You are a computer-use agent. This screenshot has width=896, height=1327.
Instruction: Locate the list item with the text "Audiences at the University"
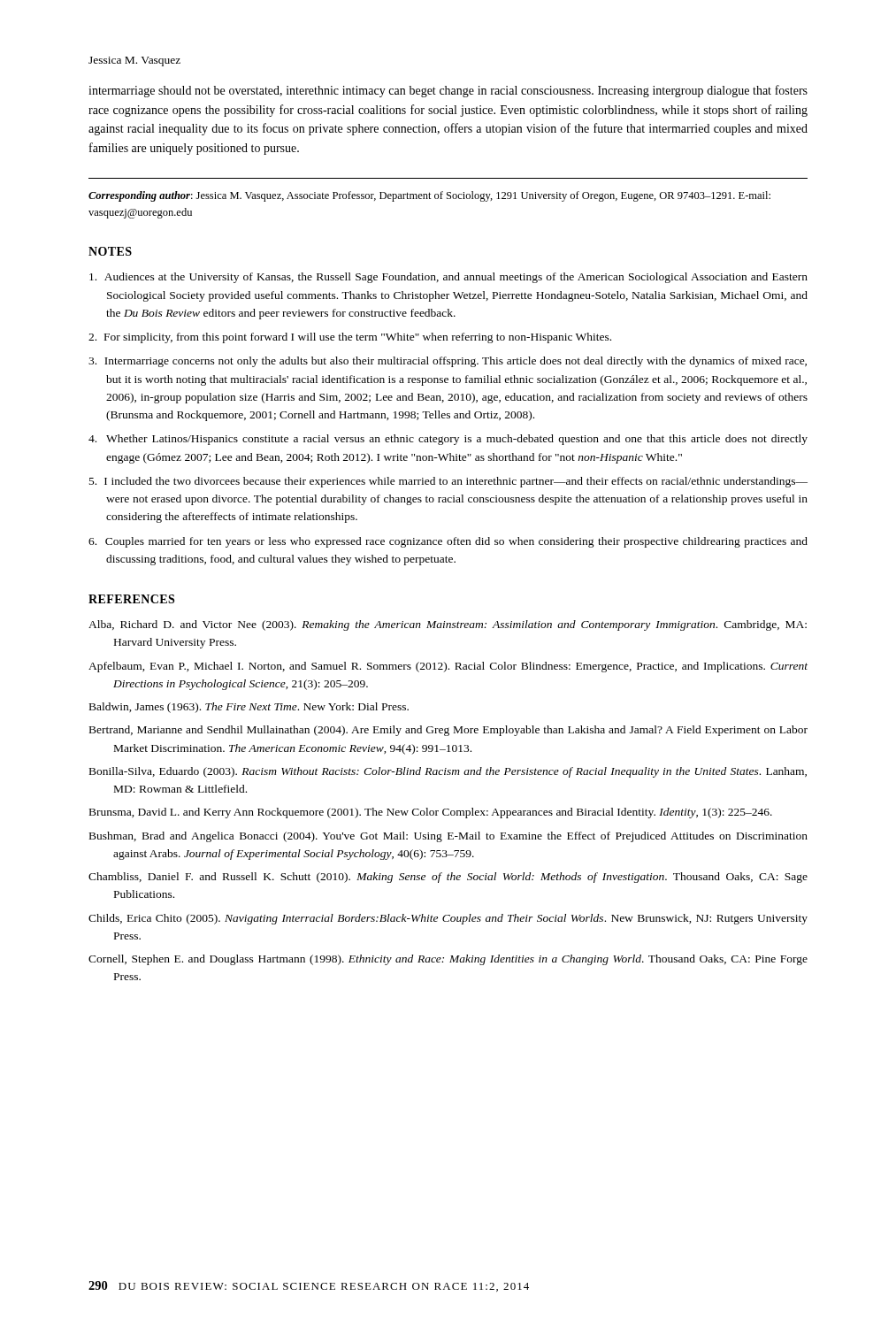click(x=448, y=295)
